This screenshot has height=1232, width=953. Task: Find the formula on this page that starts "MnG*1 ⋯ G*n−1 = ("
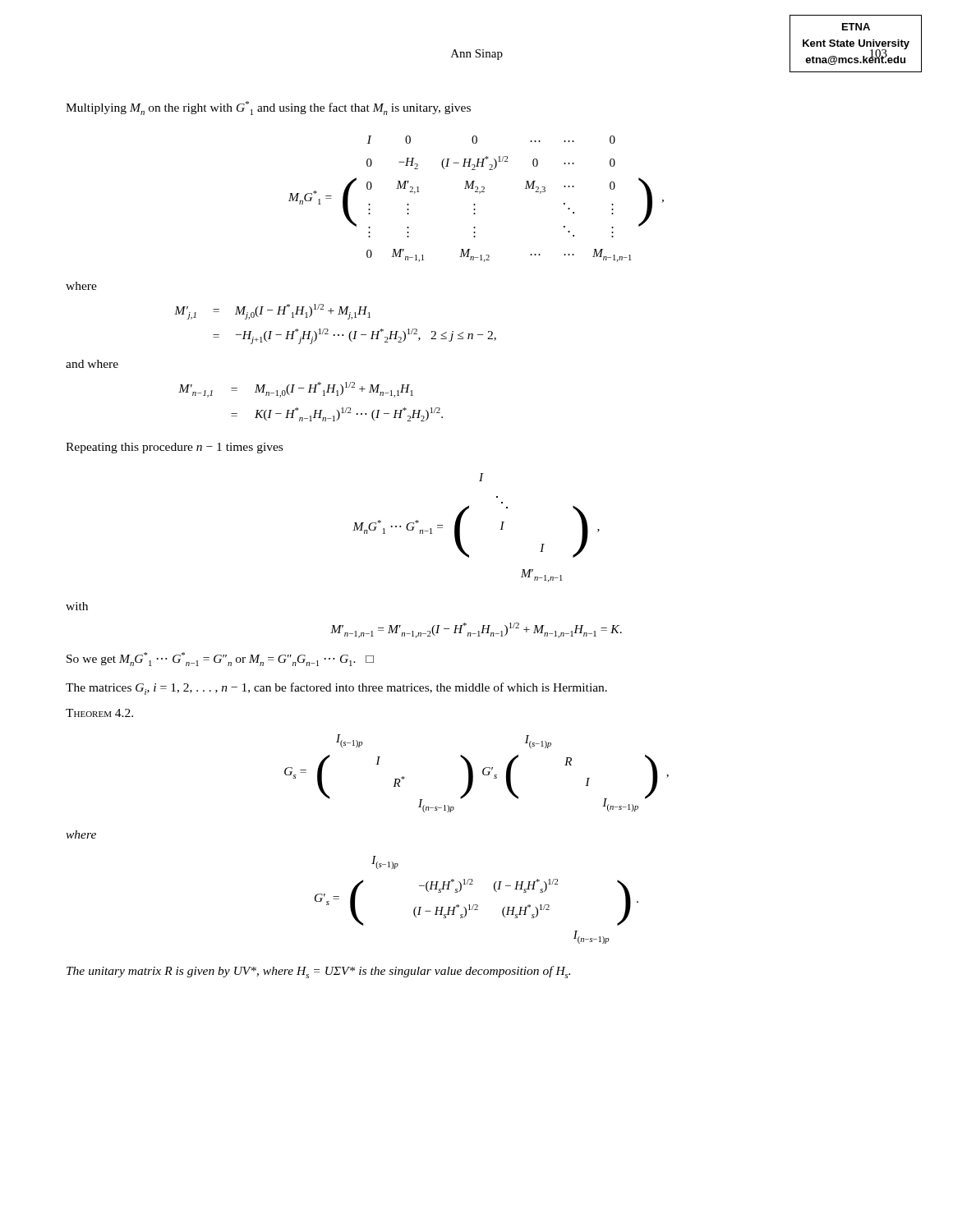481,477
